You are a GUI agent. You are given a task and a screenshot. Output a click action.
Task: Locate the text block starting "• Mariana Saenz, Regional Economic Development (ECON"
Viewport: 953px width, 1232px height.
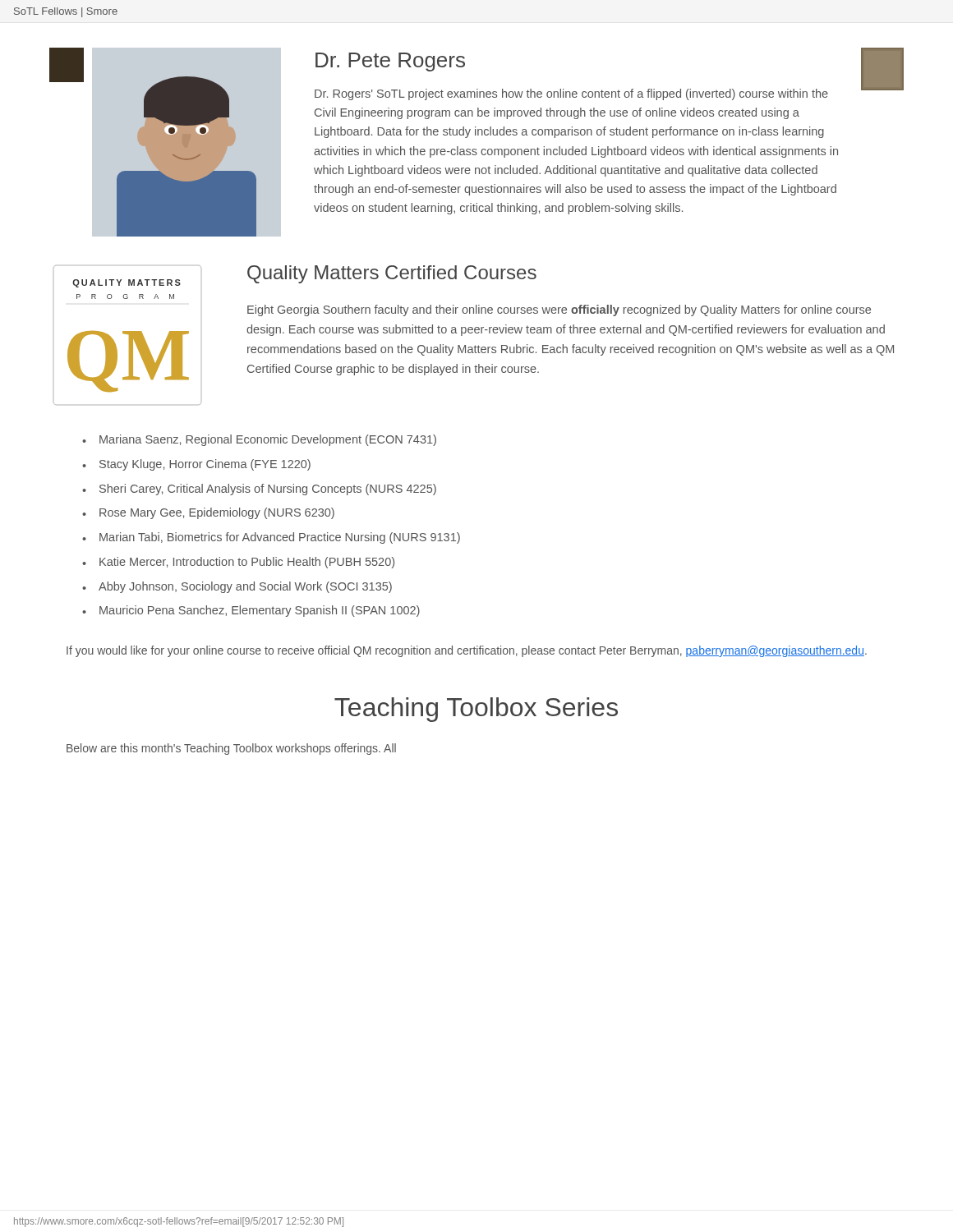coord(260,441)
